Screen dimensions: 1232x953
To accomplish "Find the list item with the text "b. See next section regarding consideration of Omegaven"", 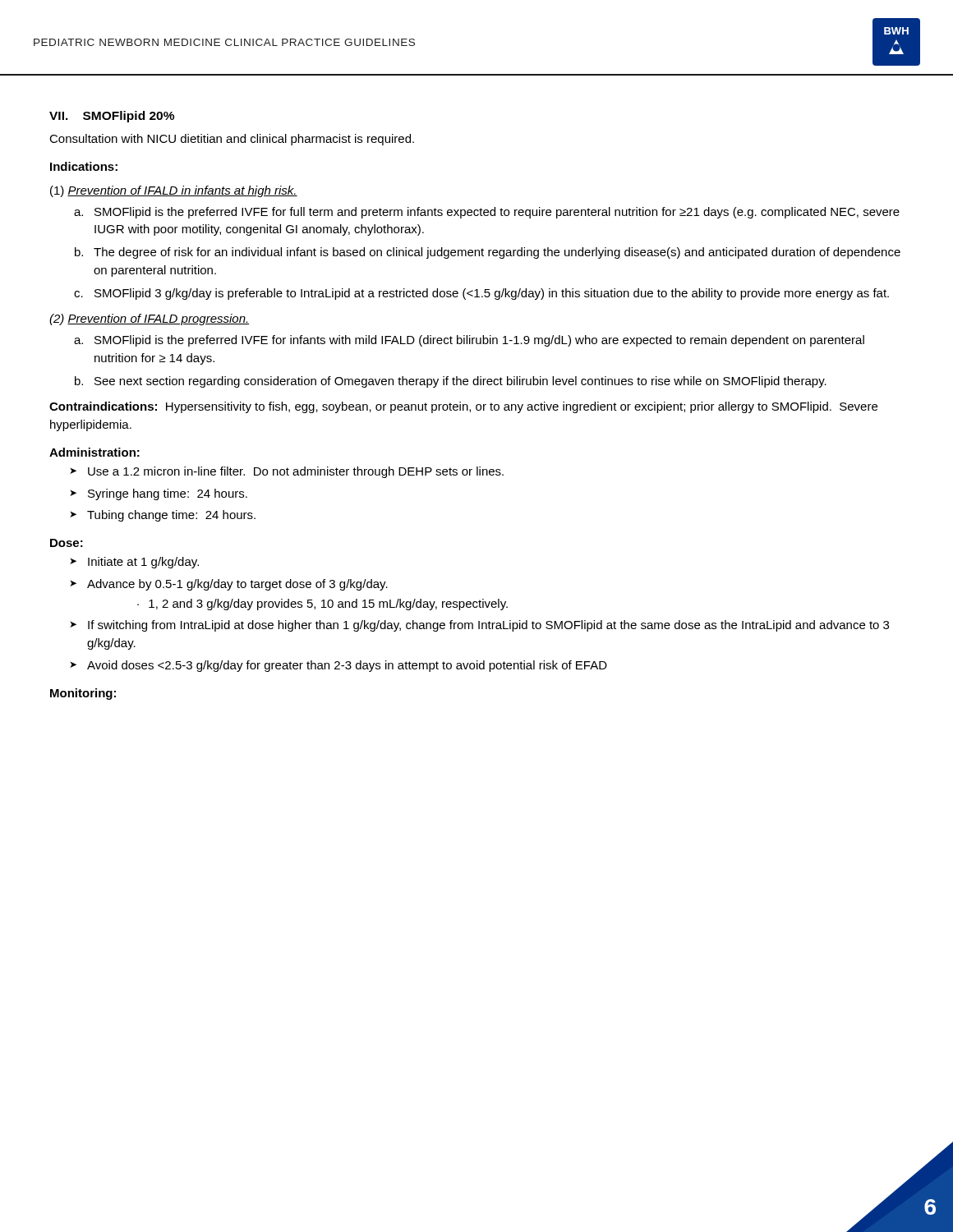I will click(x=450, y=381).
